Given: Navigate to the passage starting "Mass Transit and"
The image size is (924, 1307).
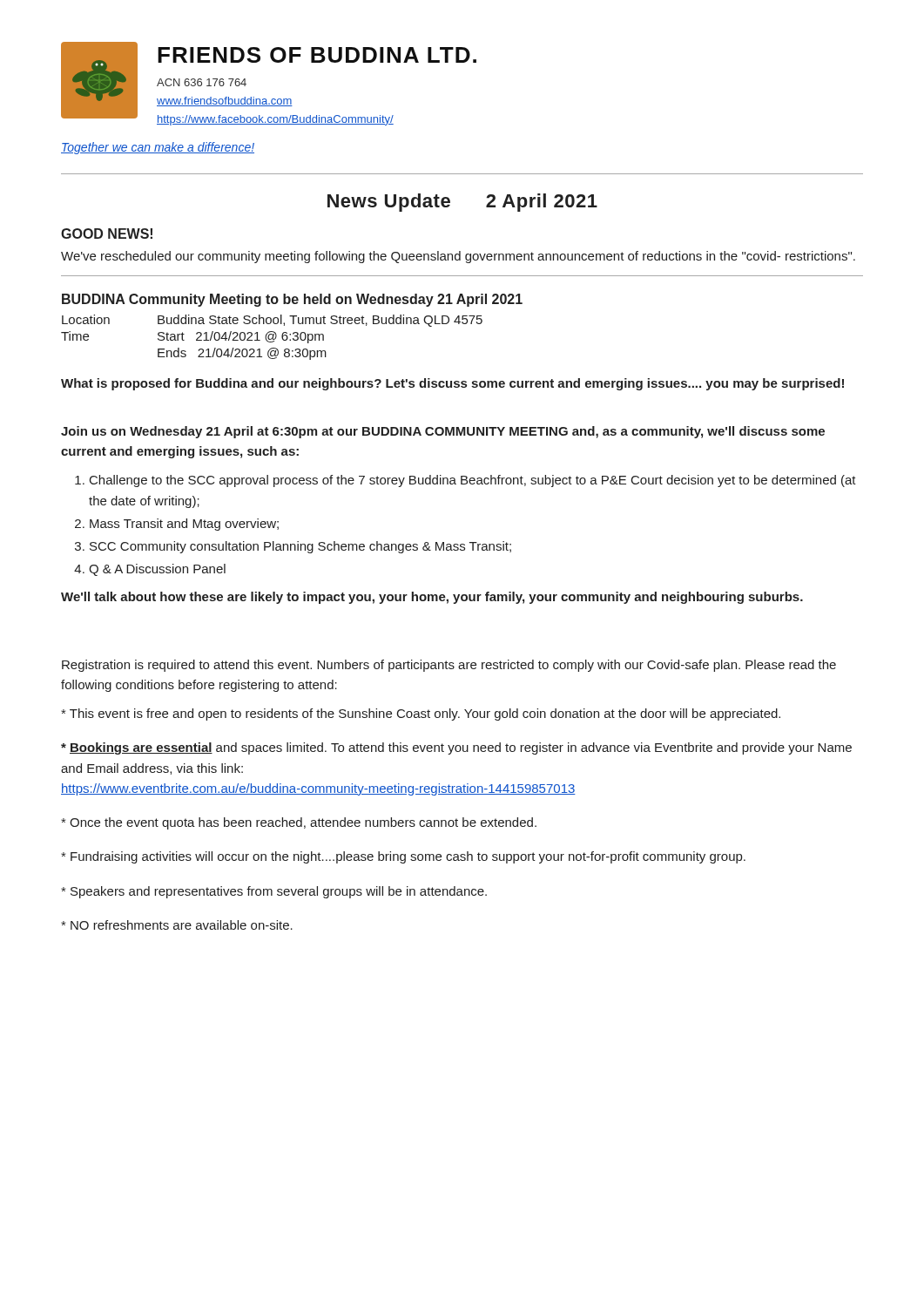Looking at the screenshot, I should click(184, 524).
